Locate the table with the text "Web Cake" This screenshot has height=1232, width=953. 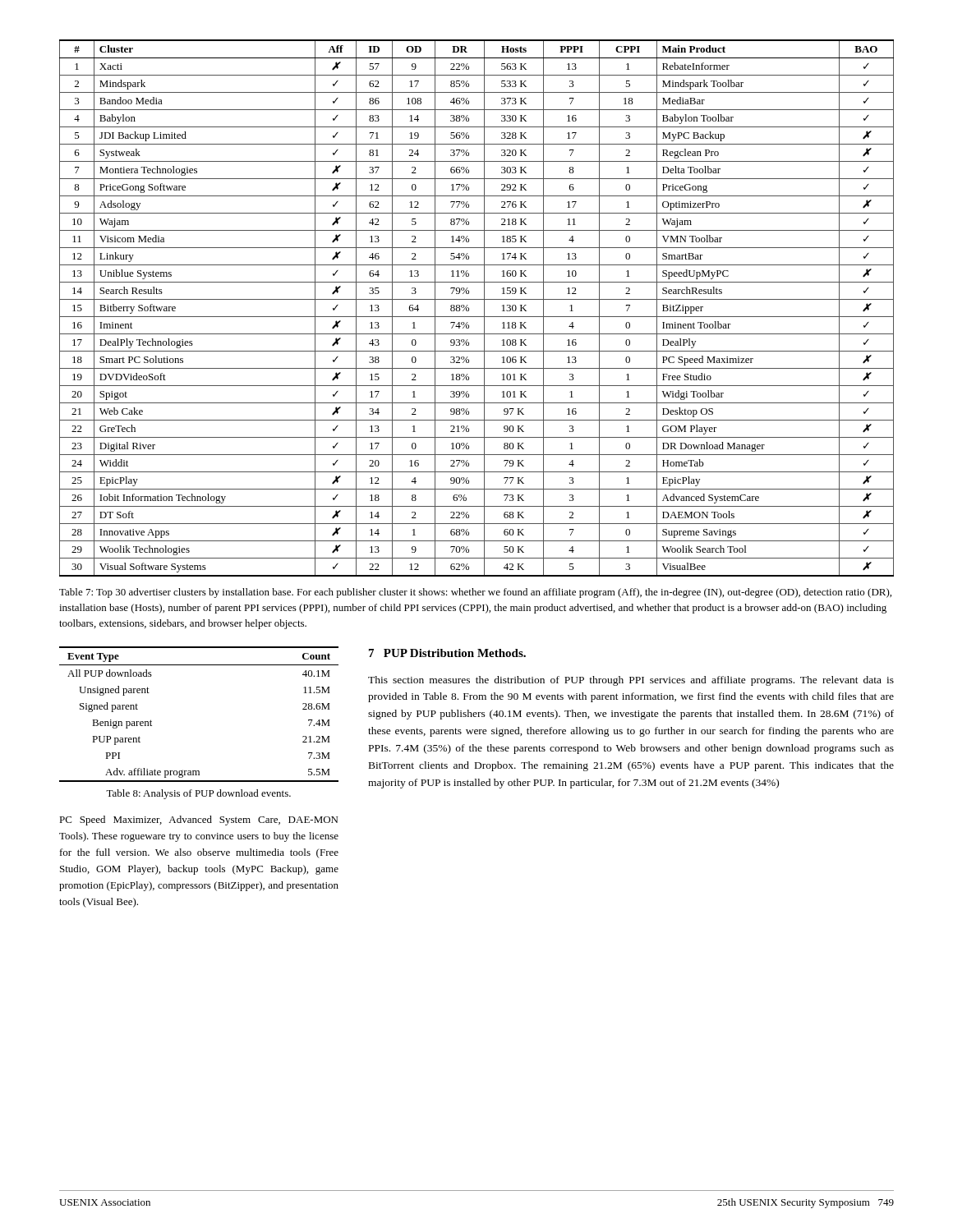point(476,308)
